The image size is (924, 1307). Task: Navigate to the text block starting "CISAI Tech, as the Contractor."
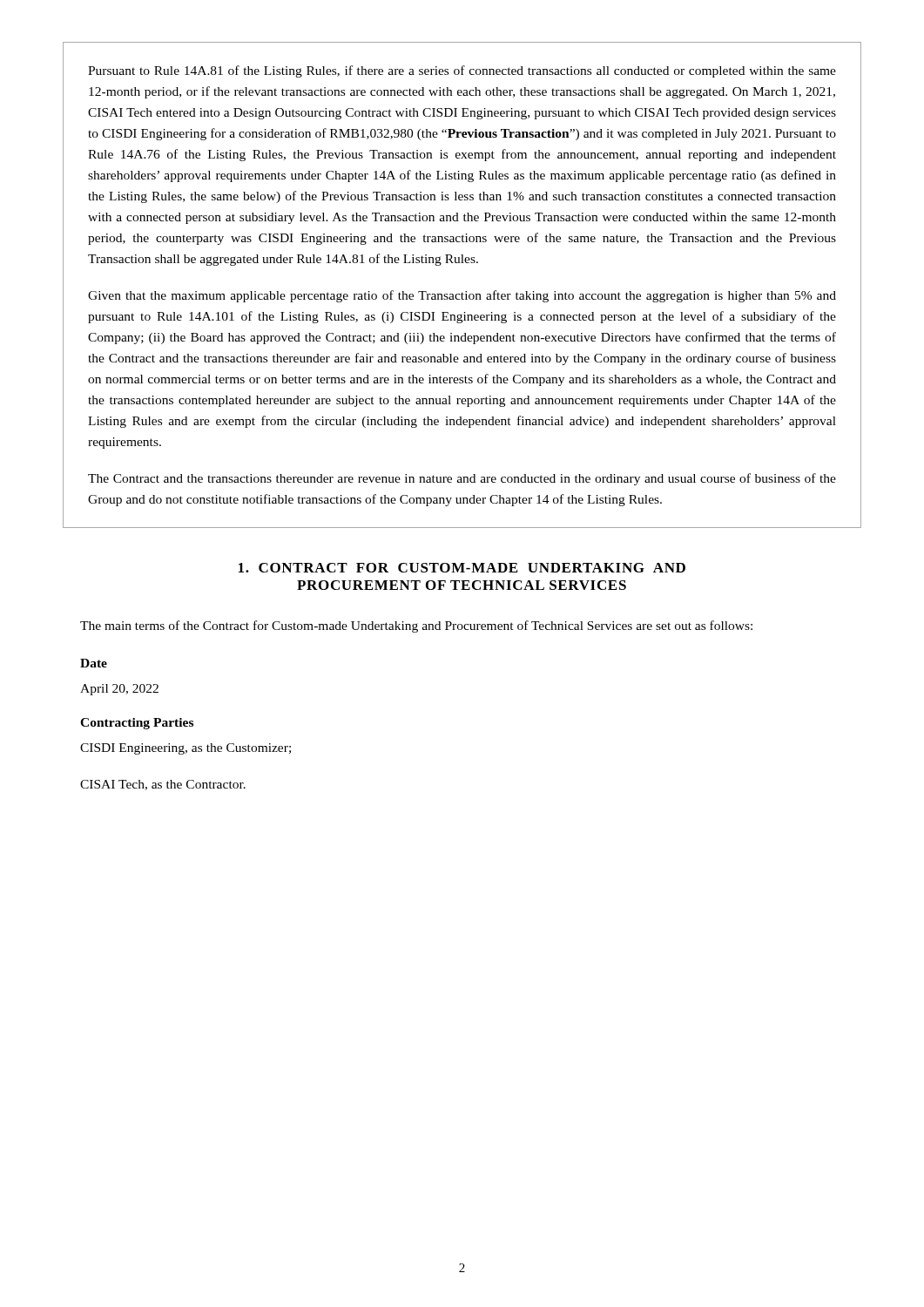[163, 784]
